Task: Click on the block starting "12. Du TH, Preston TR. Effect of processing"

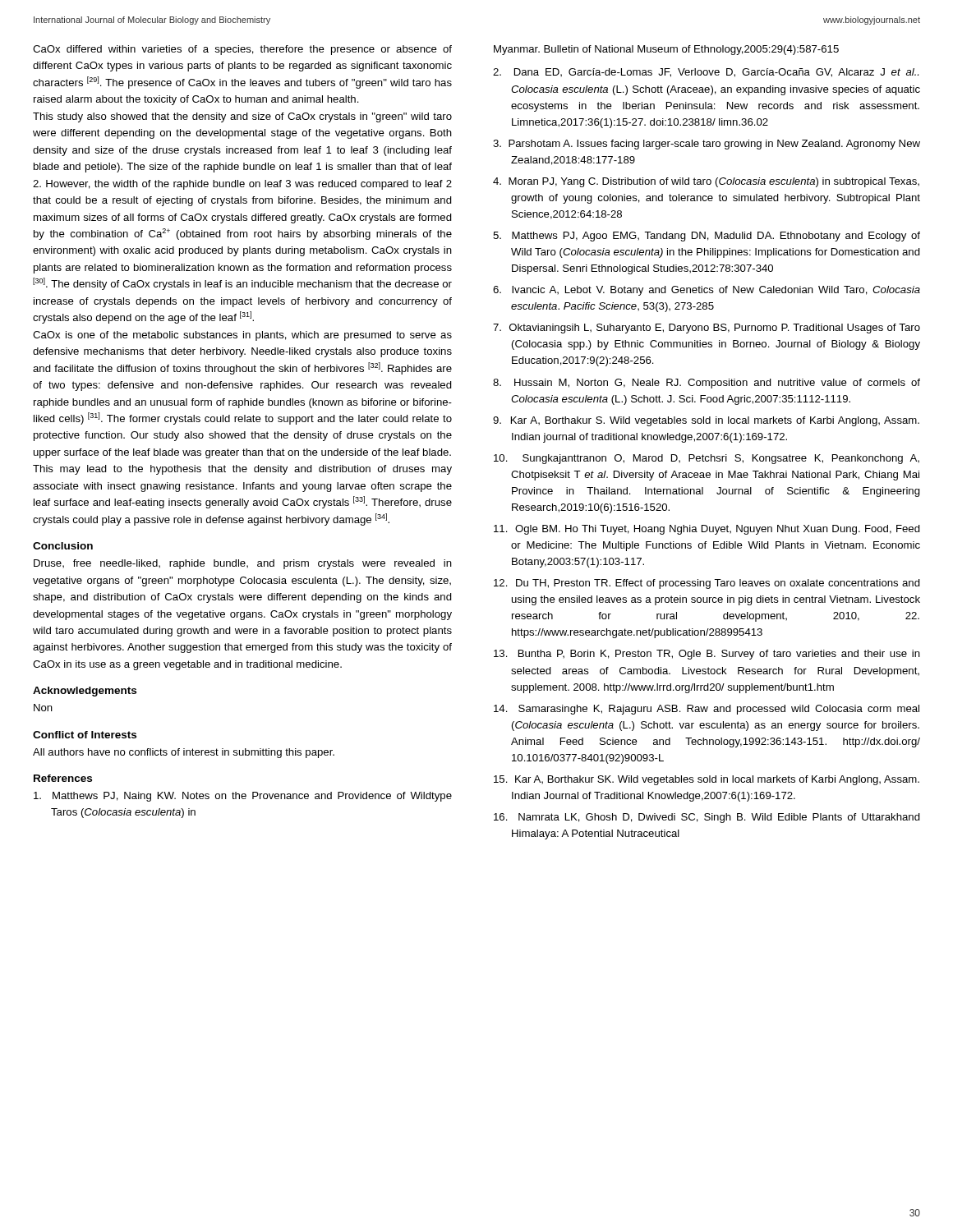Action: 707,608
